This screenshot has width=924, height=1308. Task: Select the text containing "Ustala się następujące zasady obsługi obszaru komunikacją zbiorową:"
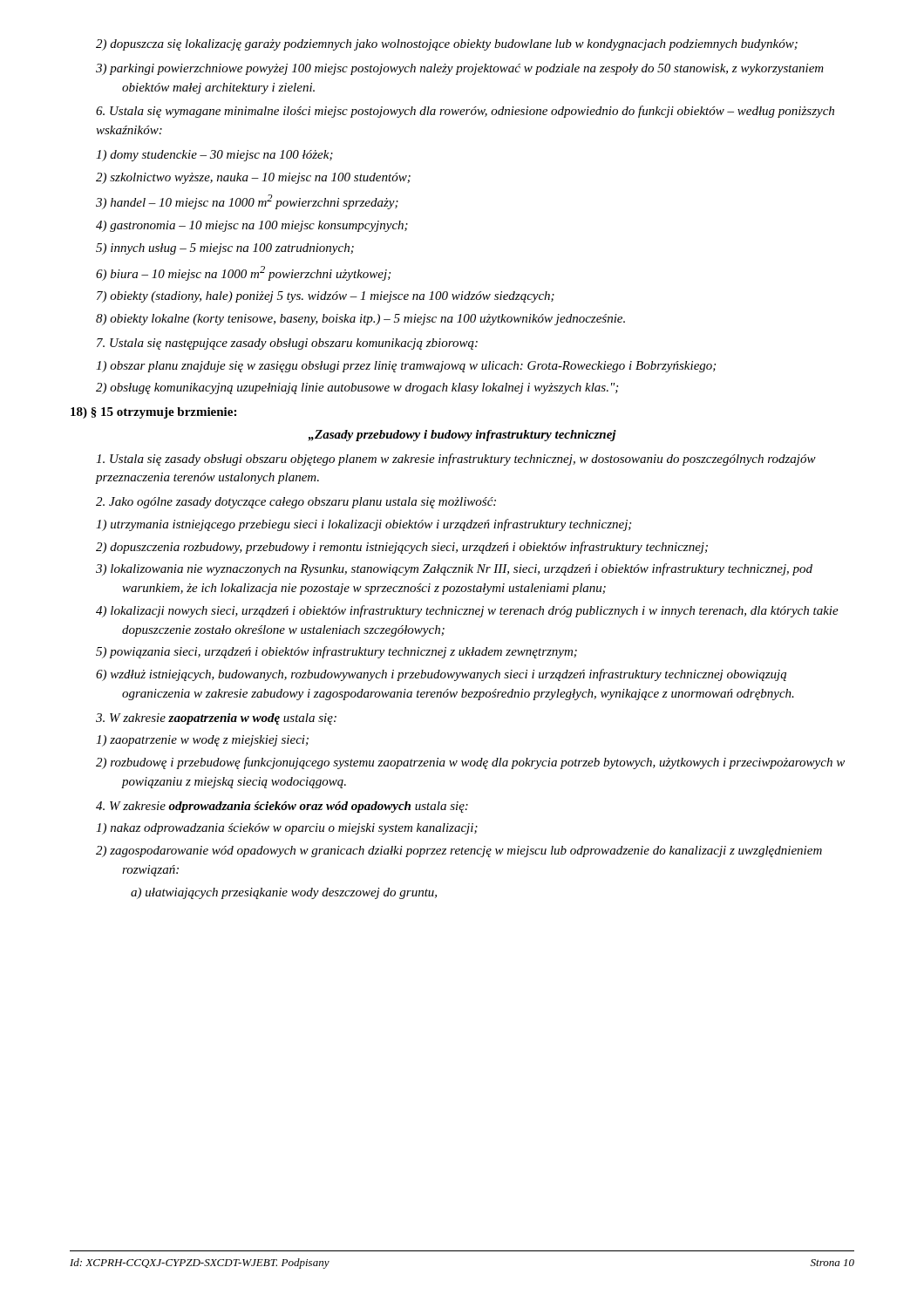click(x=287, y=342)
